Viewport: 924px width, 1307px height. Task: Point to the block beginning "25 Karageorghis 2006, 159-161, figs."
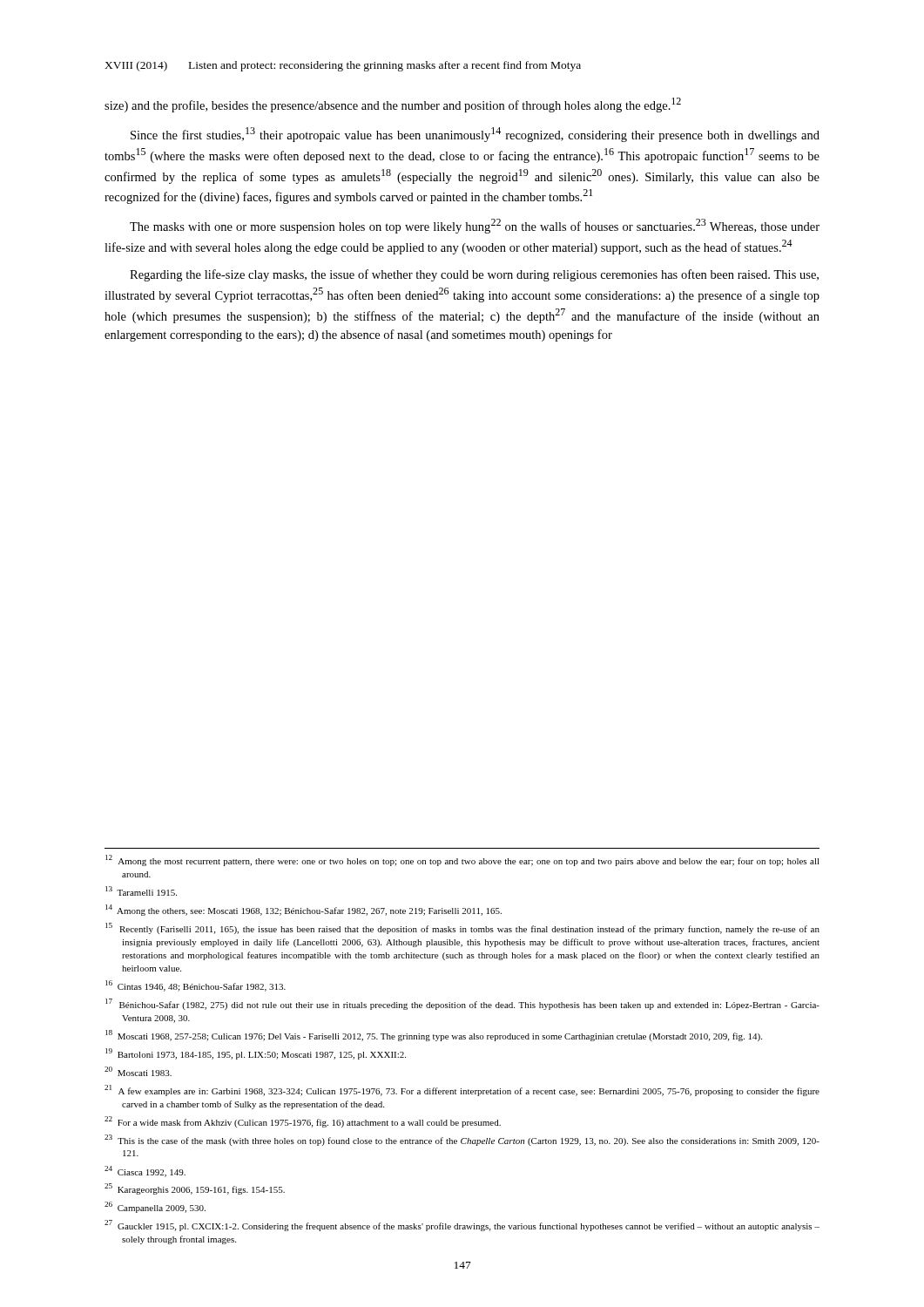pyautogui.click(x=195, y=1188)
